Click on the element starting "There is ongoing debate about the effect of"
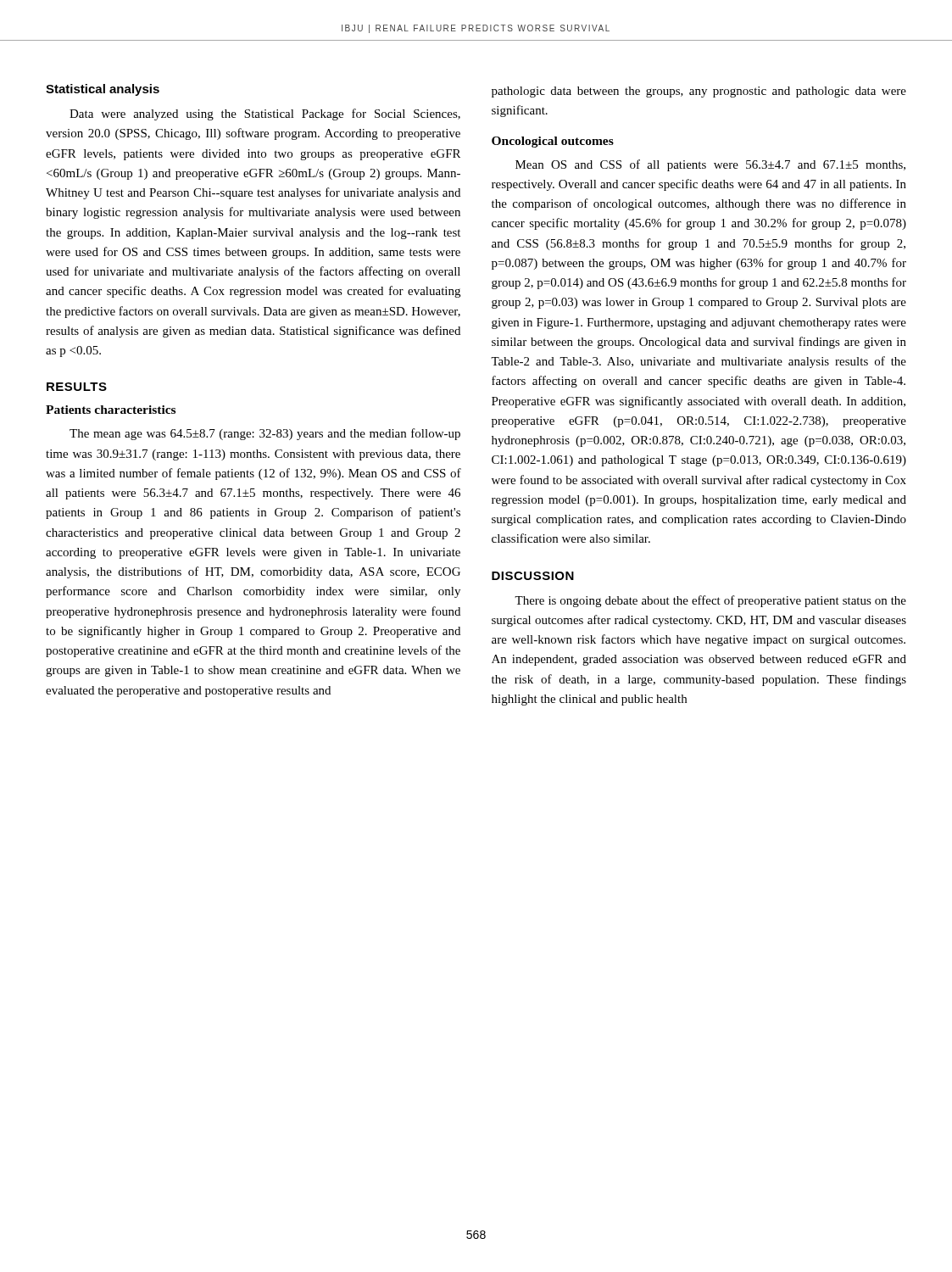Screen dimensions: 1272x952 [699, 650]
